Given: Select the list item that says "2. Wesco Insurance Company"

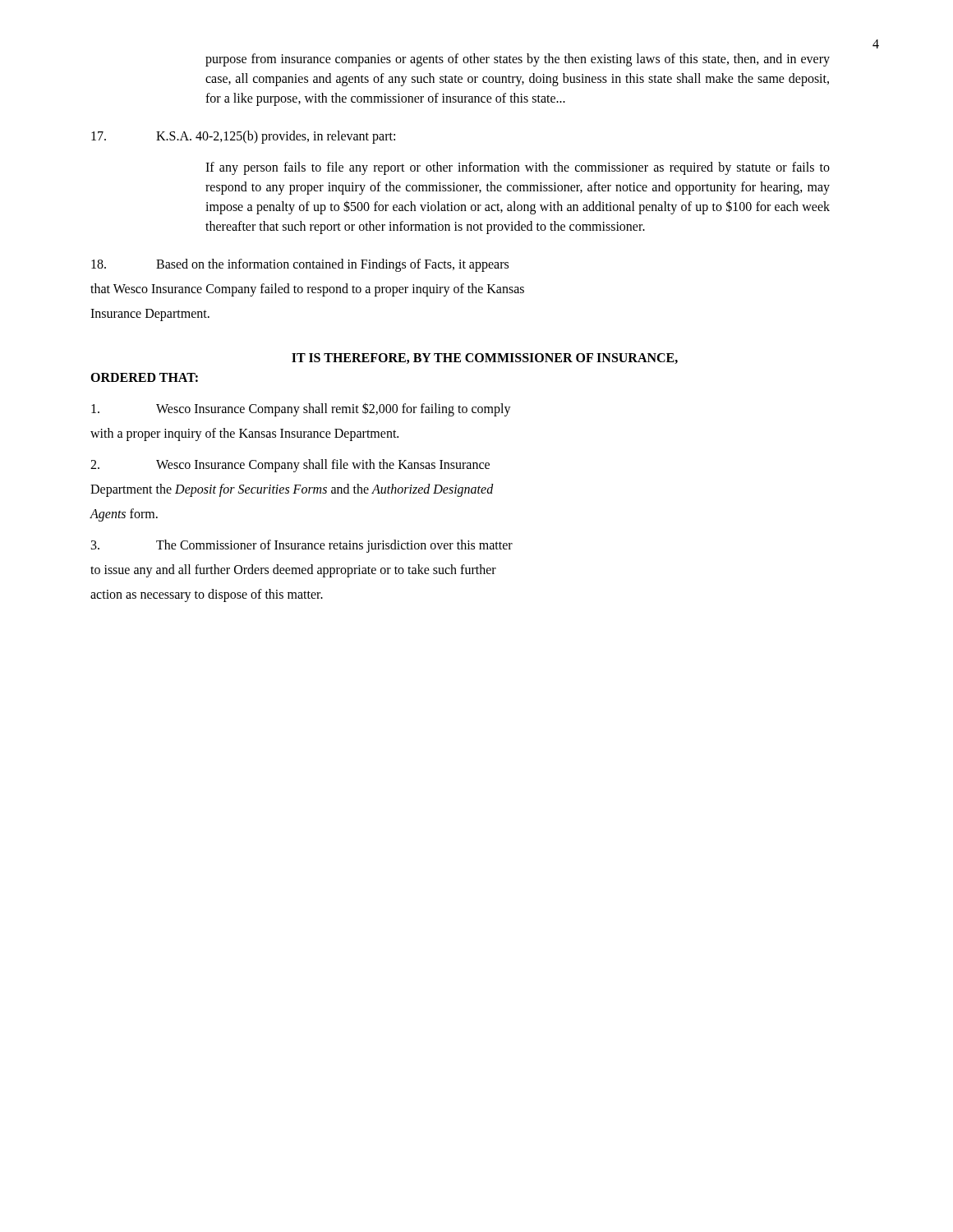Looking at the screenshot, I should 485,489.
